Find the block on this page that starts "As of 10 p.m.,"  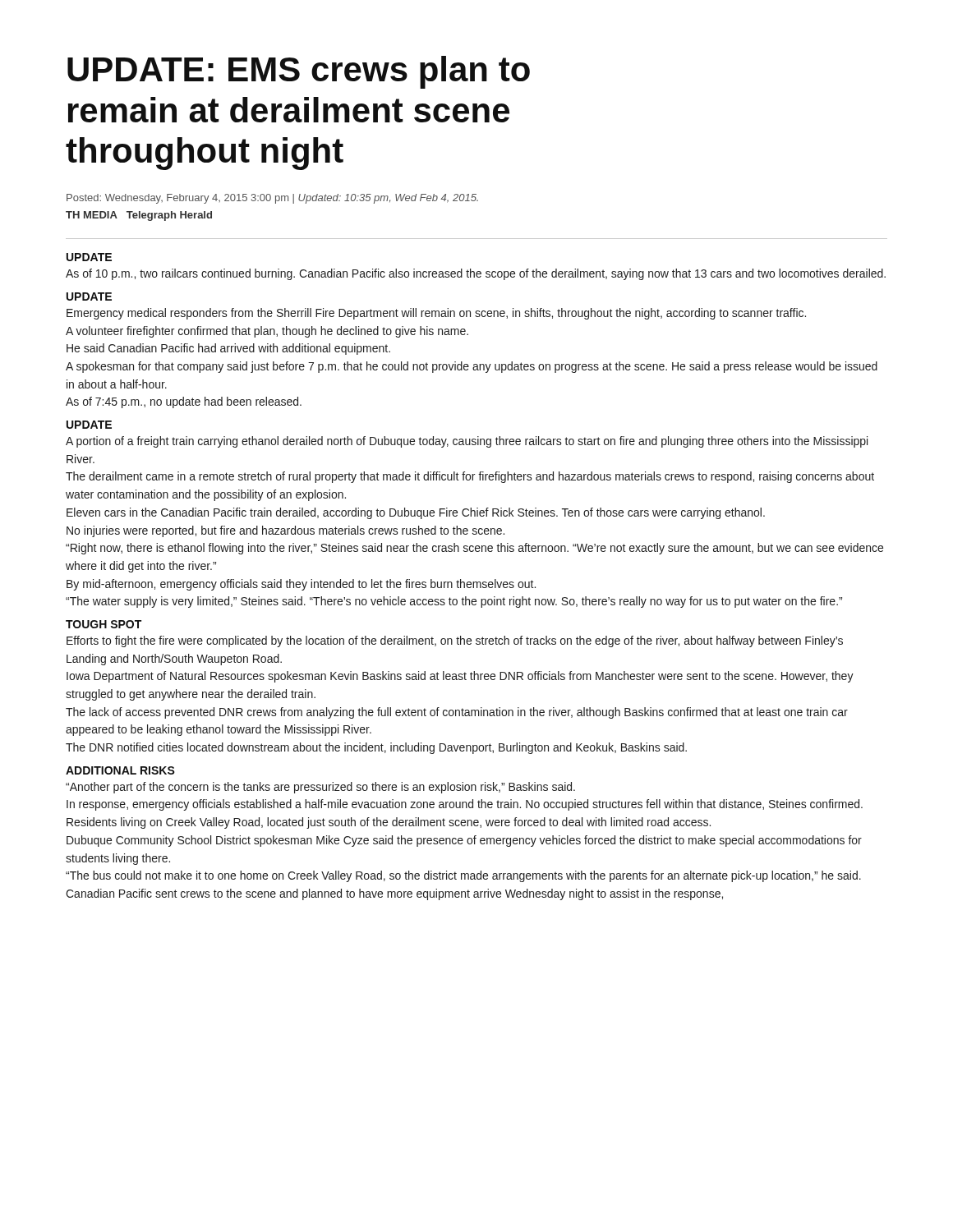476,274
